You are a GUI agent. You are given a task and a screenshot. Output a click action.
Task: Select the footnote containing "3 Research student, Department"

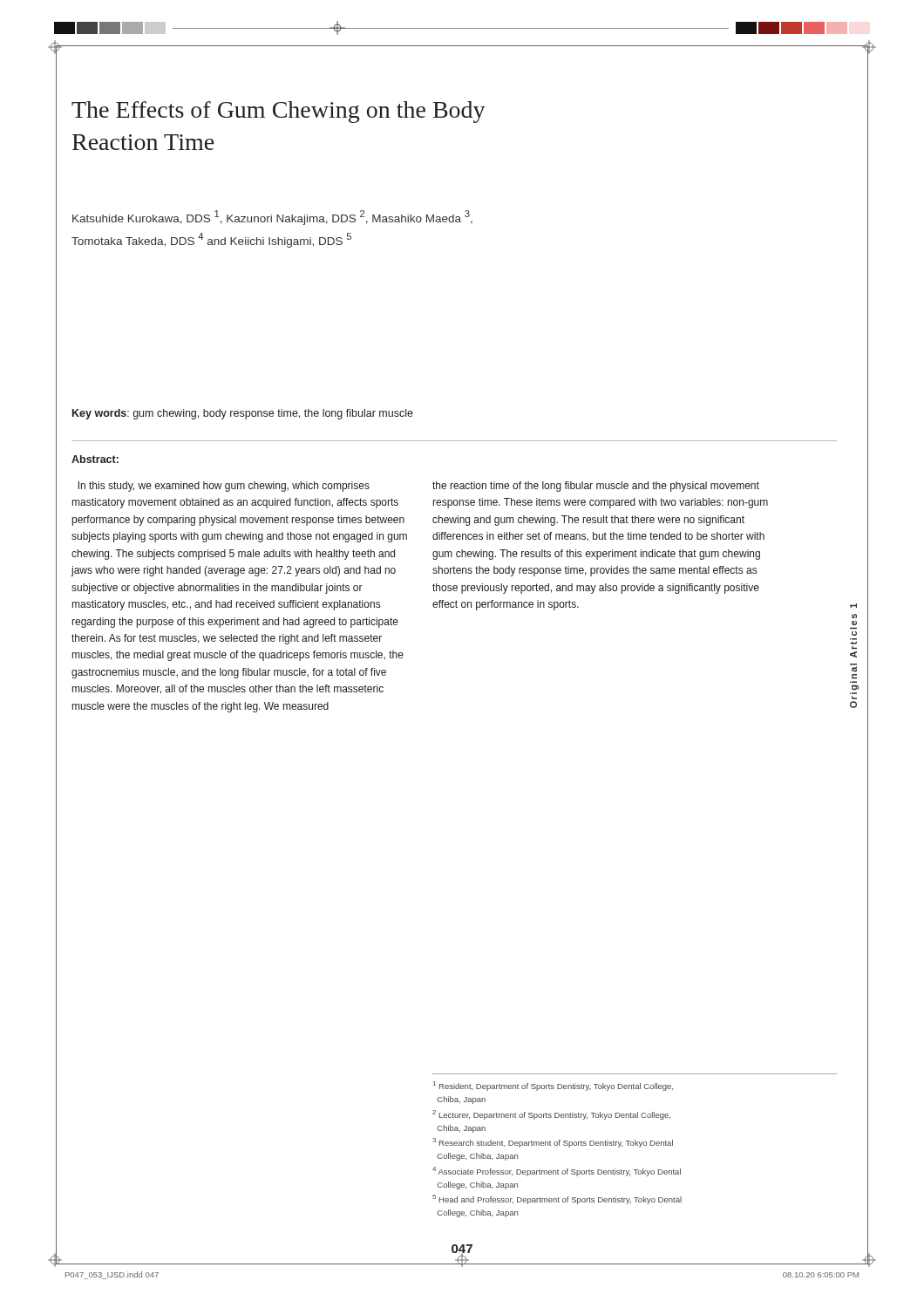coord(553,1149)
